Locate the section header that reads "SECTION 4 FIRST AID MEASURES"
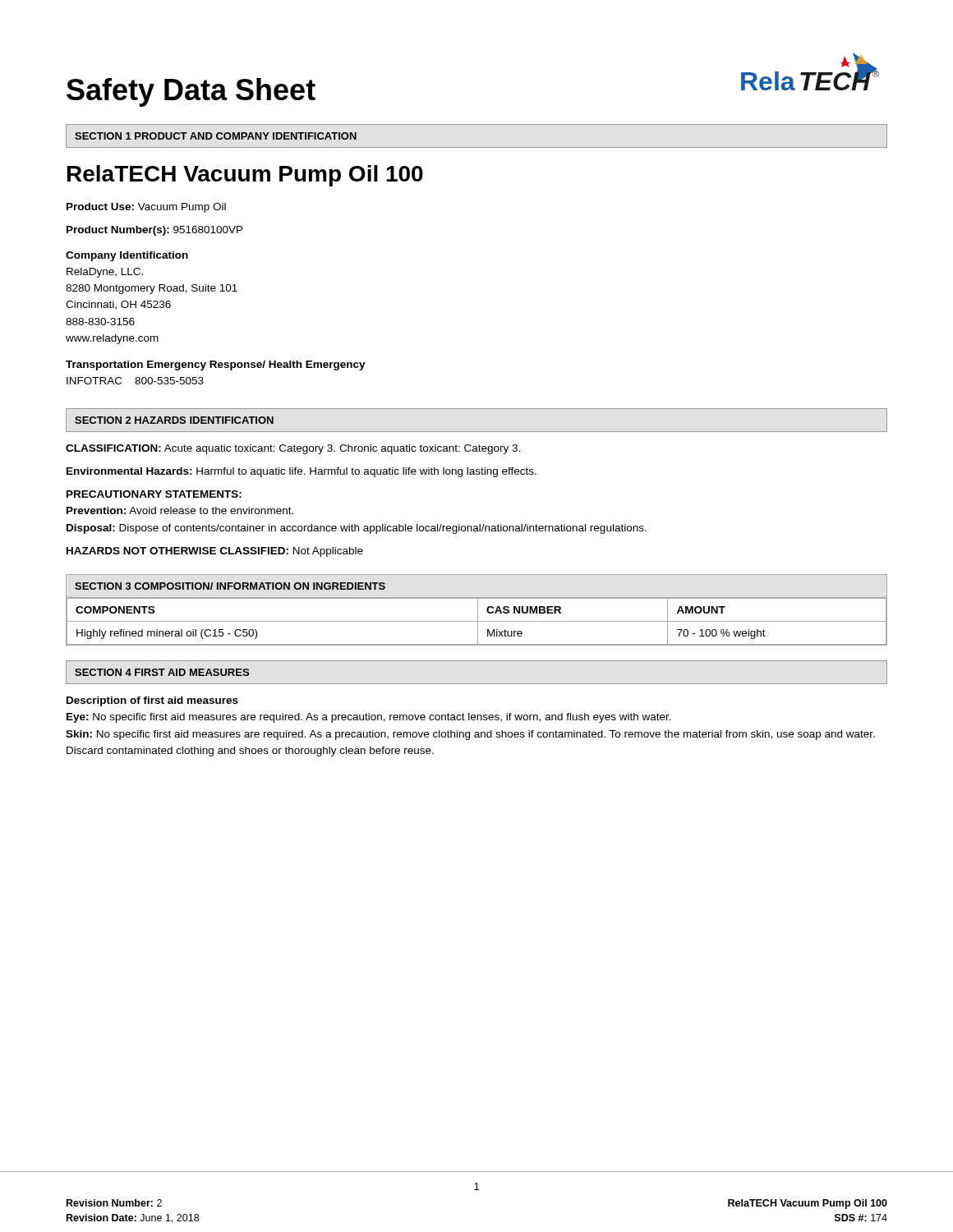The height and width of the screenshot is (1232, 953). point(476,672)
